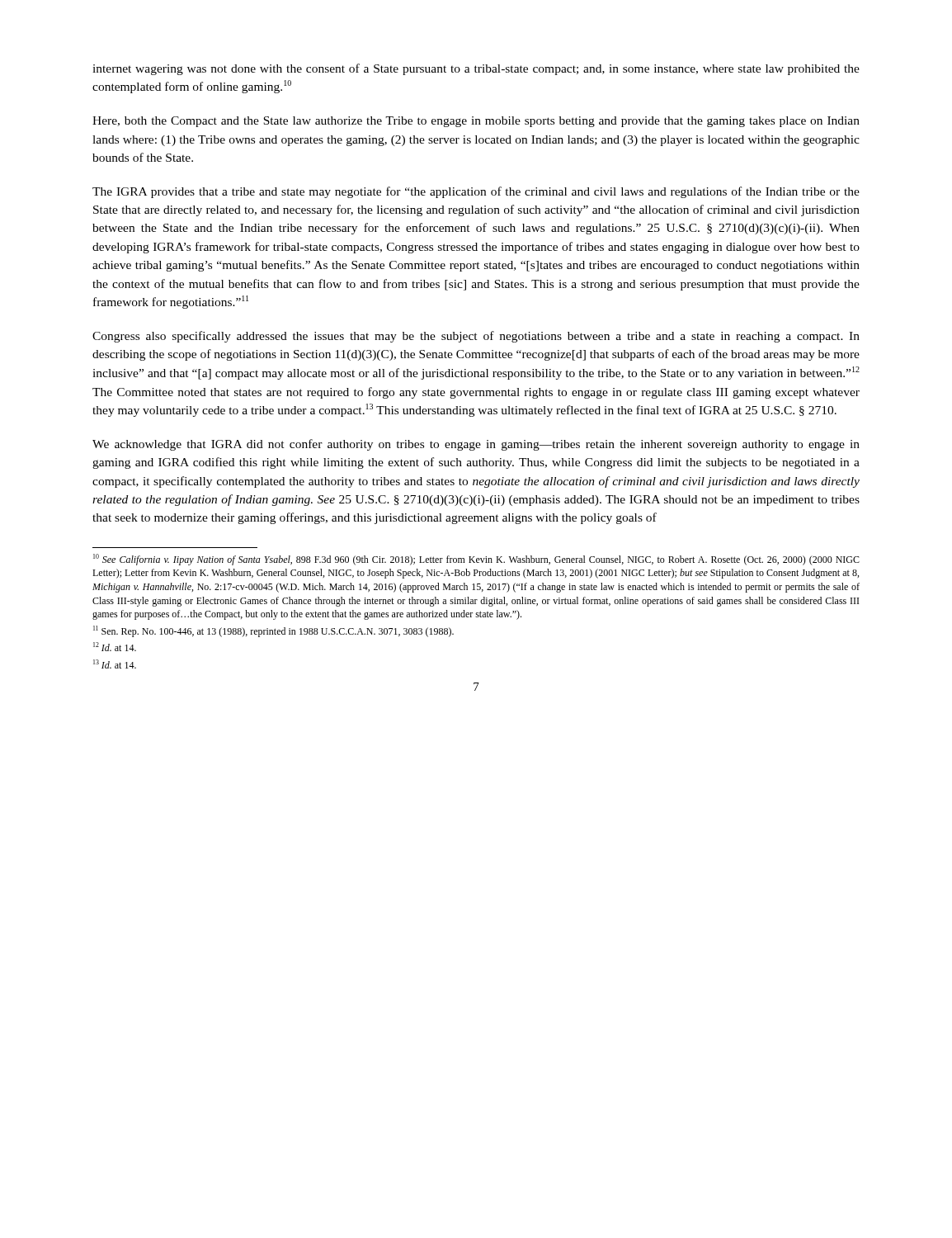Find the text block with the text "The IGRA provides that"

(x=476, y=246)
